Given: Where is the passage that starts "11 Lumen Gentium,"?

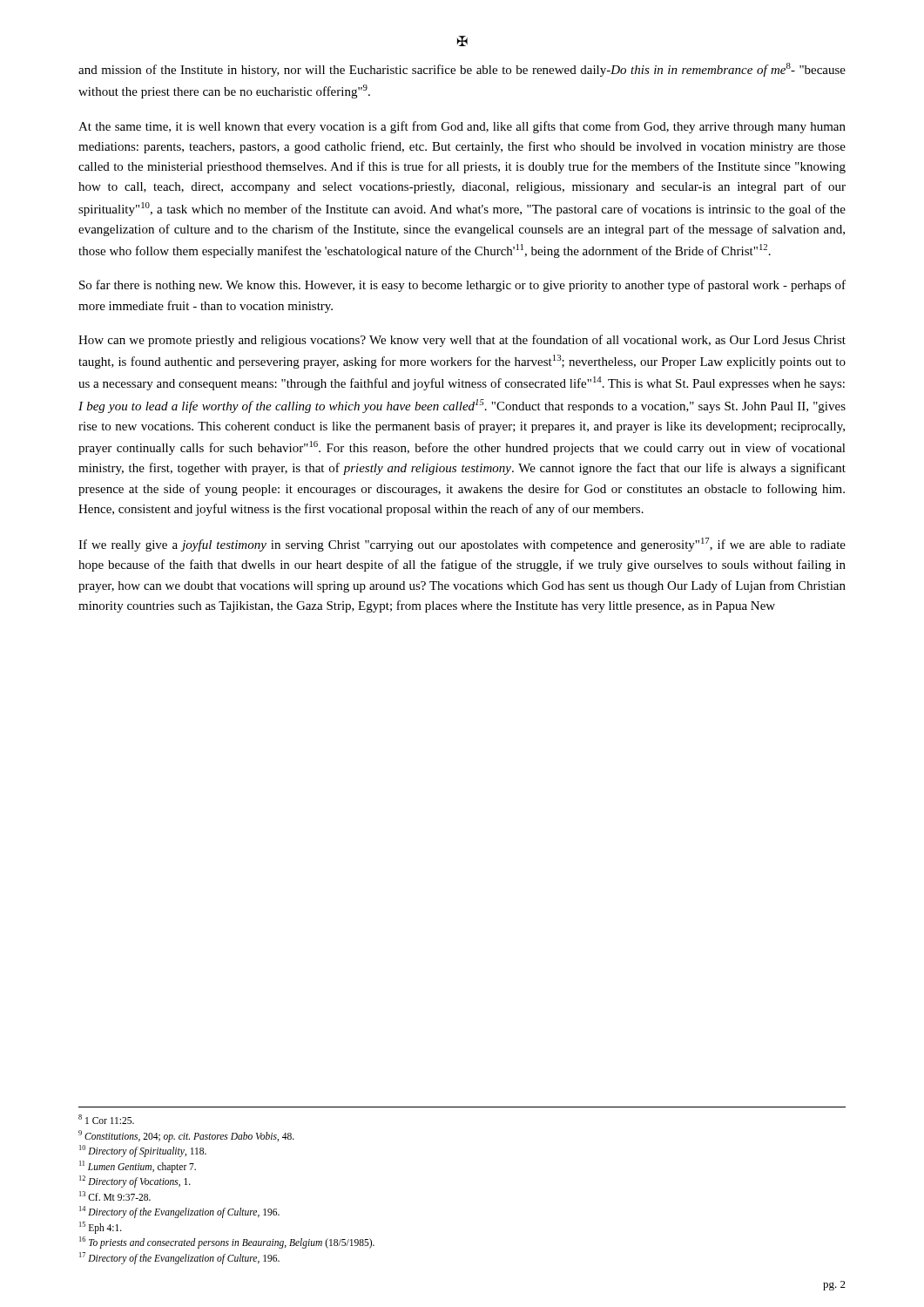Looking at the screenshot, I should coord(137,1165).
